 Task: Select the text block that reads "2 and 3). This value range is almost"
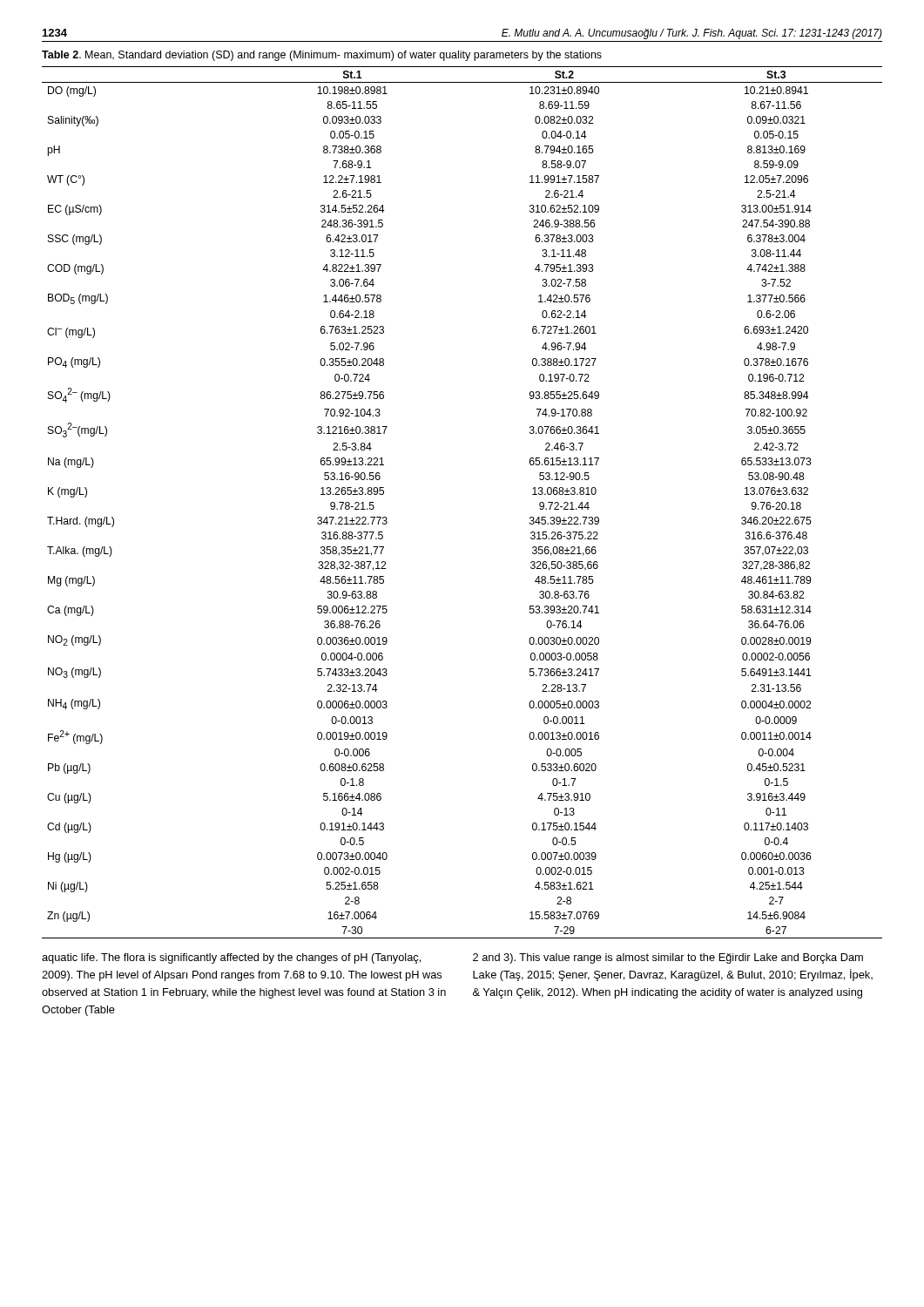click(x=677, y=975)
